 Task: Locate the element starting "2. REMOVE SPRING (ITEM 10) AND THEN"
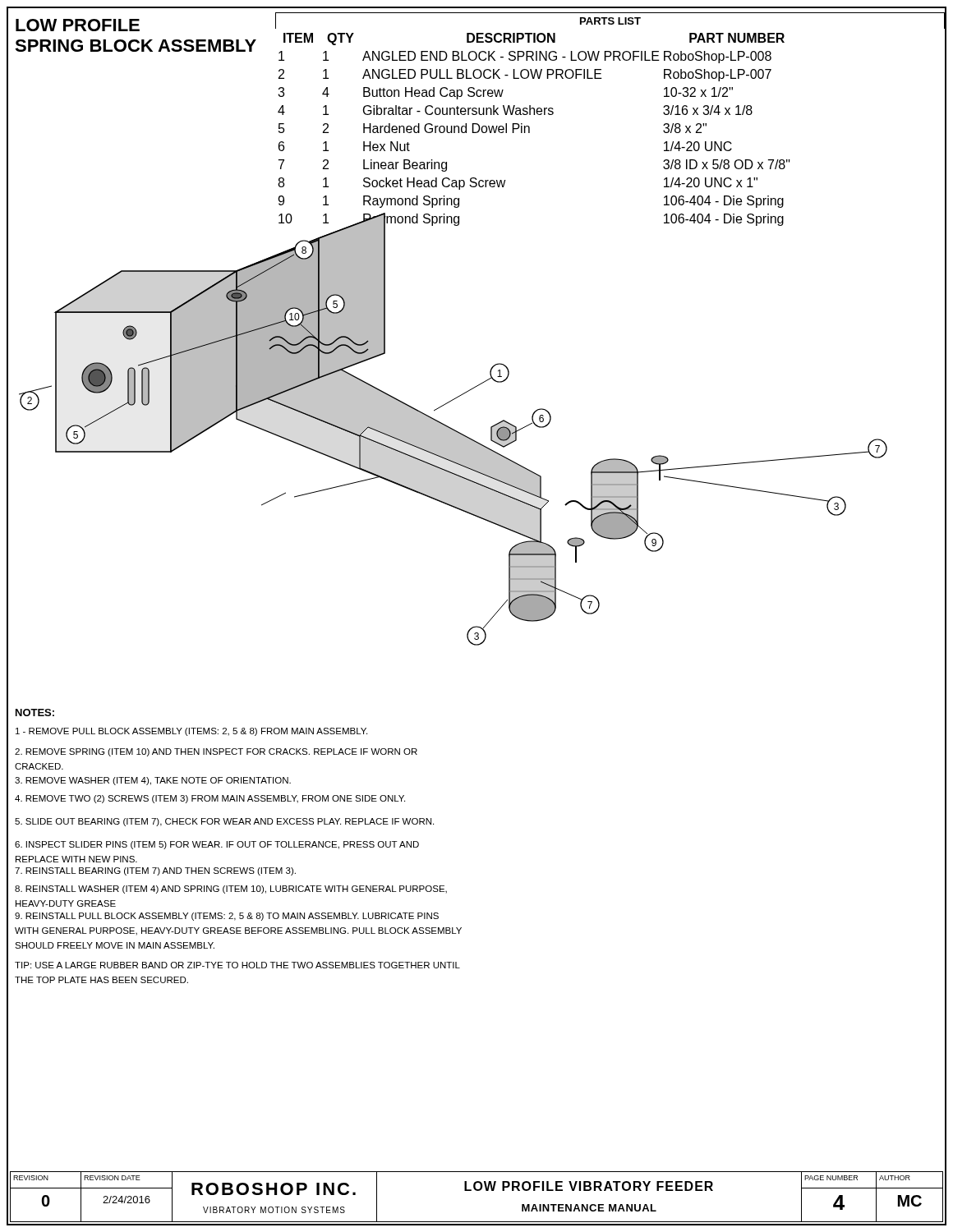tap(216, 759)
